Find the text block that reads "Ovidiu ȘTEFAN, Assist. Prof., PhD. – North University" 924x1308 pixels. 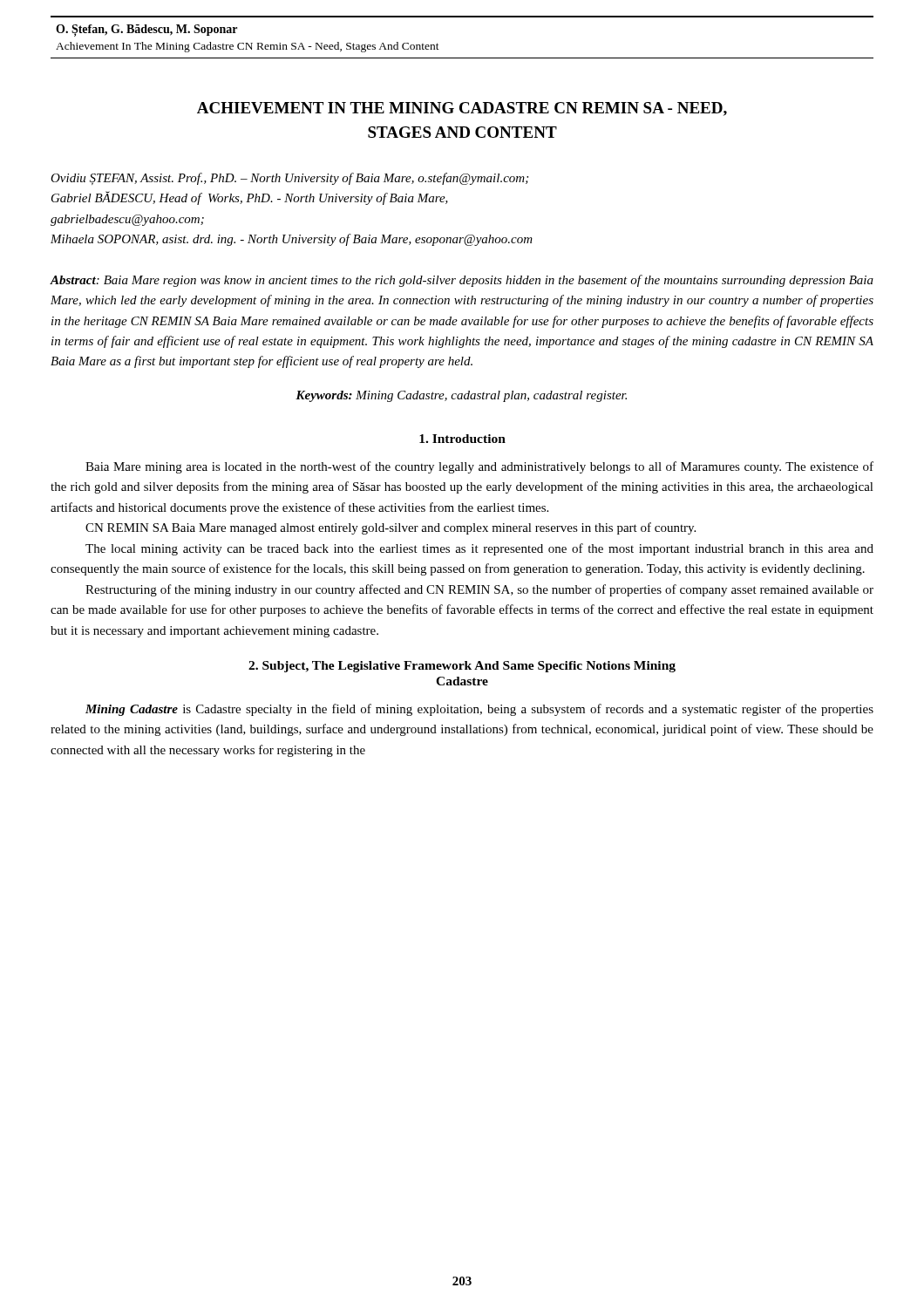pos(292,208)
